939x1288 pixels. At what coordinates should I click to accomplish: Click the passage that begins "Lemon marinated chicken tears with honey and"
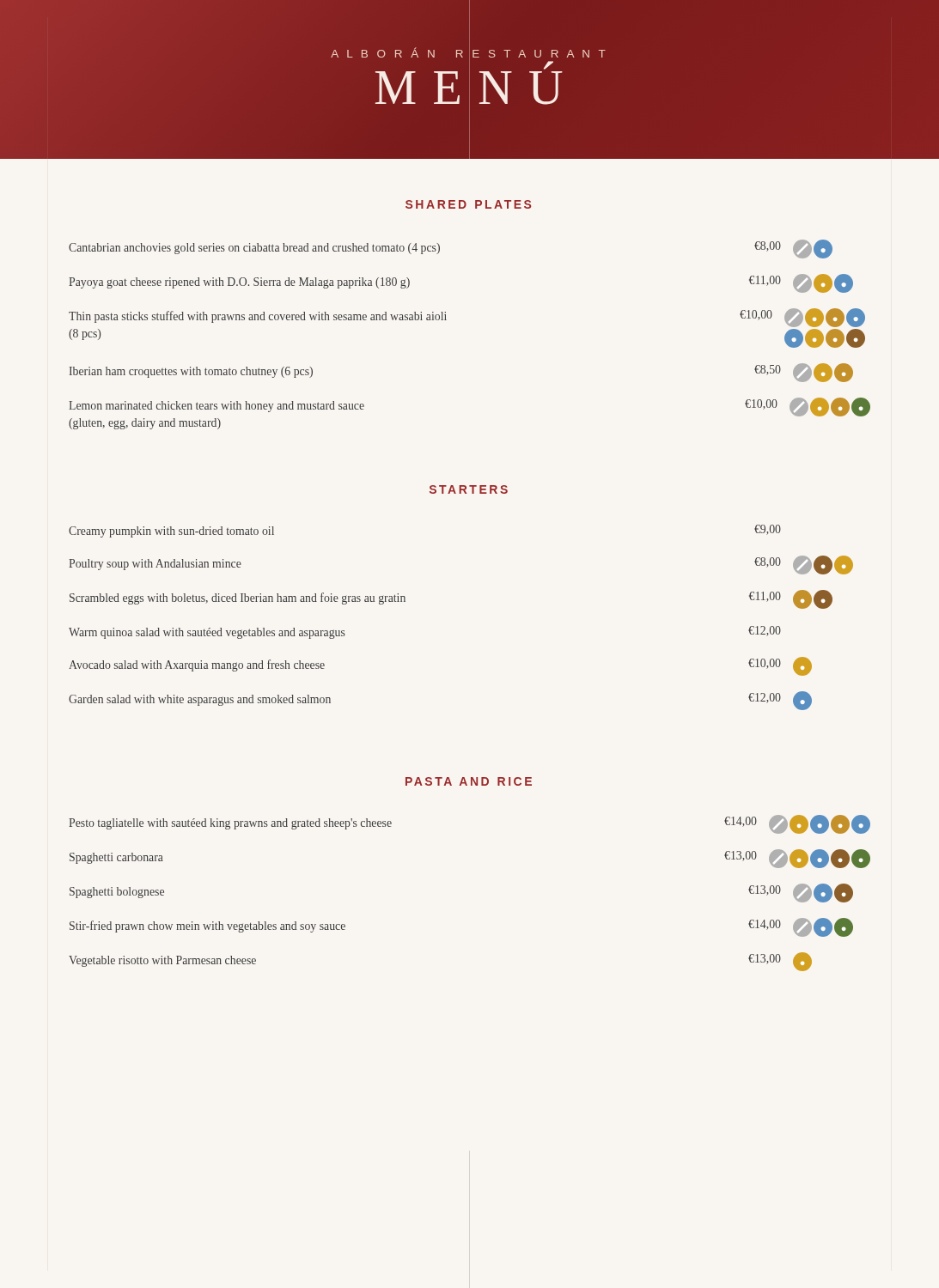pyautogui.click(x=231, y=407)
